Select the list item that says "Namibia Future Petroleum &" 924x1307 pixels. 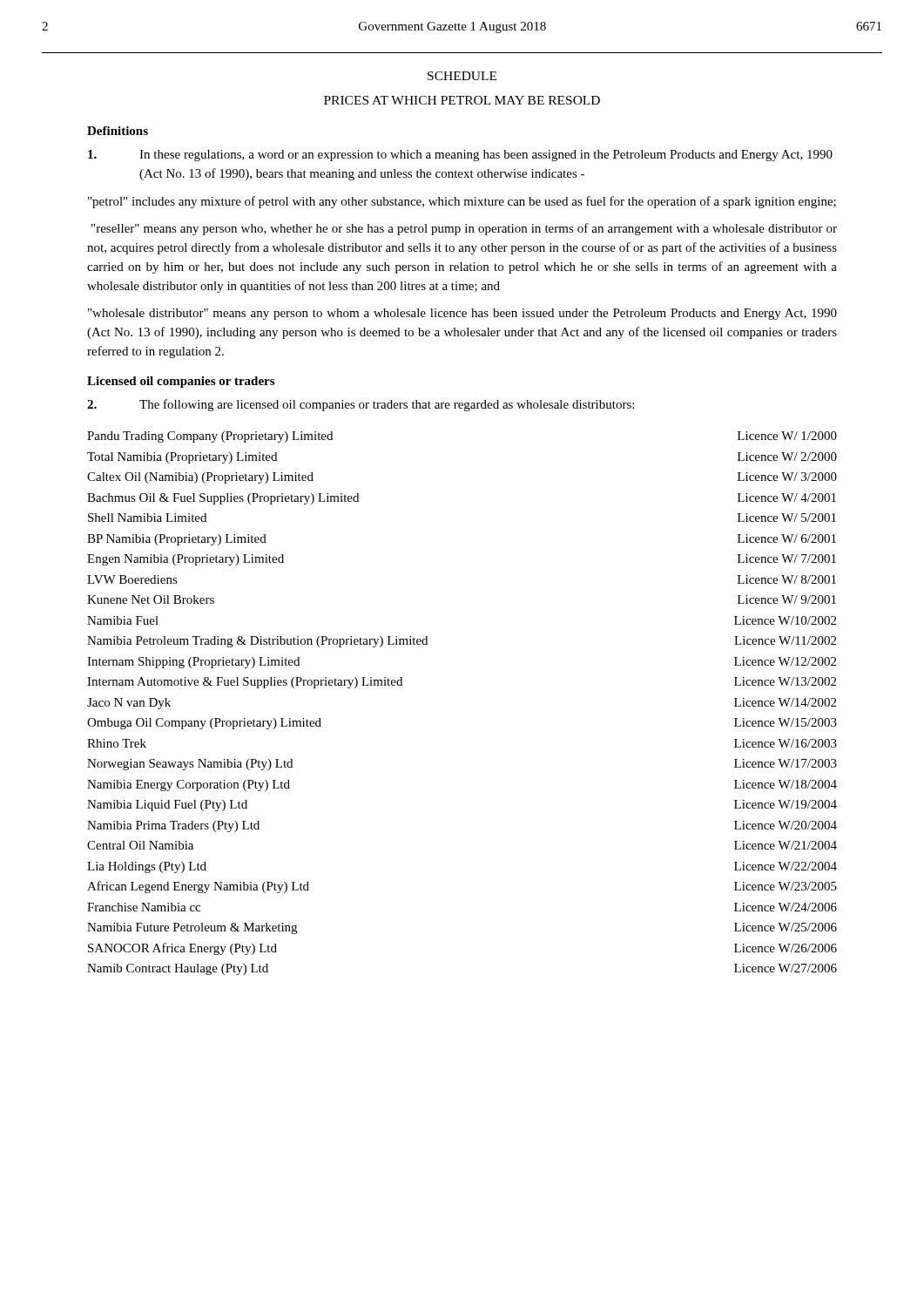(196, 928)
